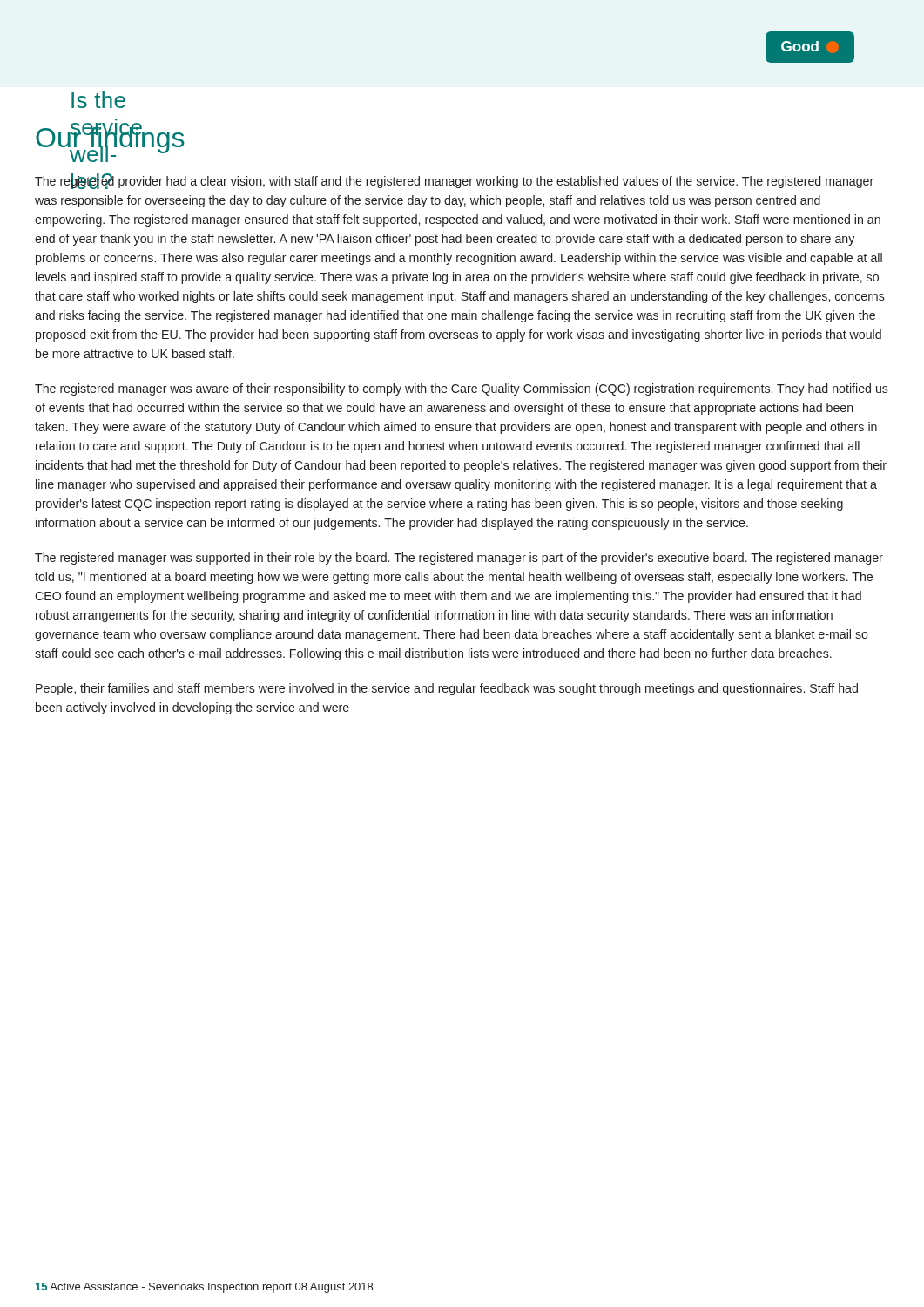The height and width of the screenshot is (1307, 924).
Task: Select the block starting "The registered manager was aware of"
Action: 462,456
